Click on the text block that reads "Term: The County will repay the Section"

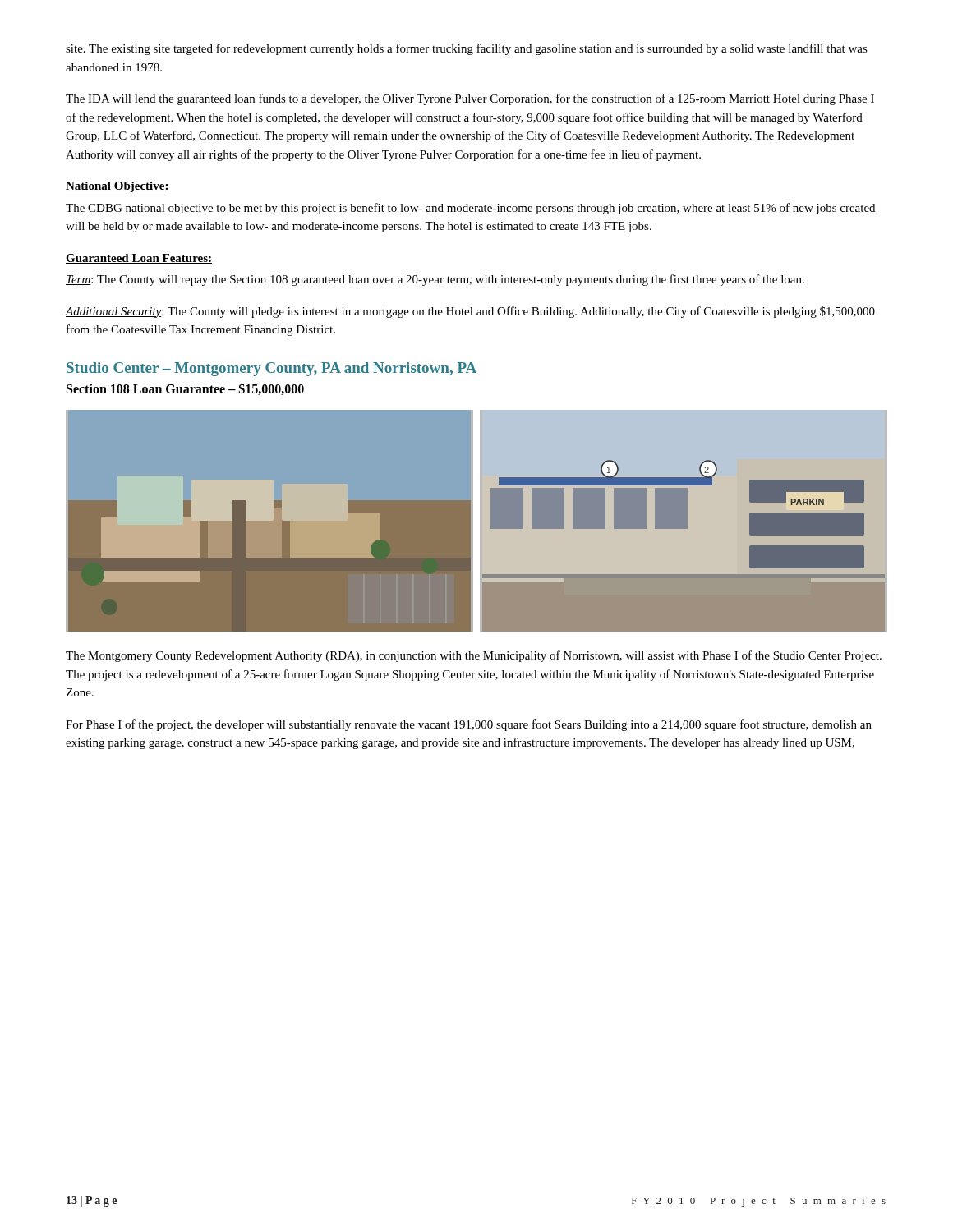click(x=435, y=279)
